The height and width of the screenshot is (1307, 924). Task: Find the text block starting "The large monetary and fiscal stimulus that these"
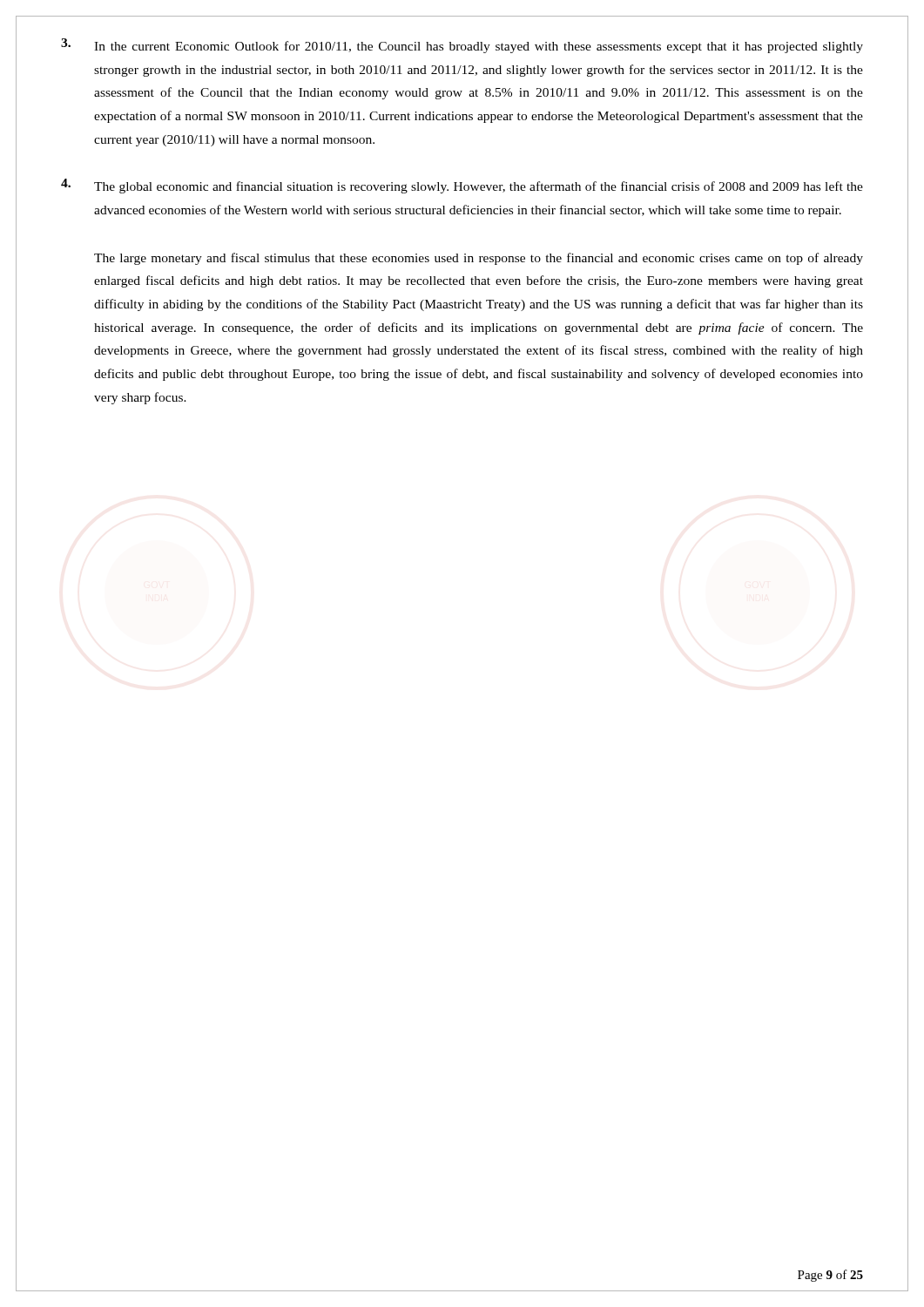pyautogui.click(x=479, y=327)
